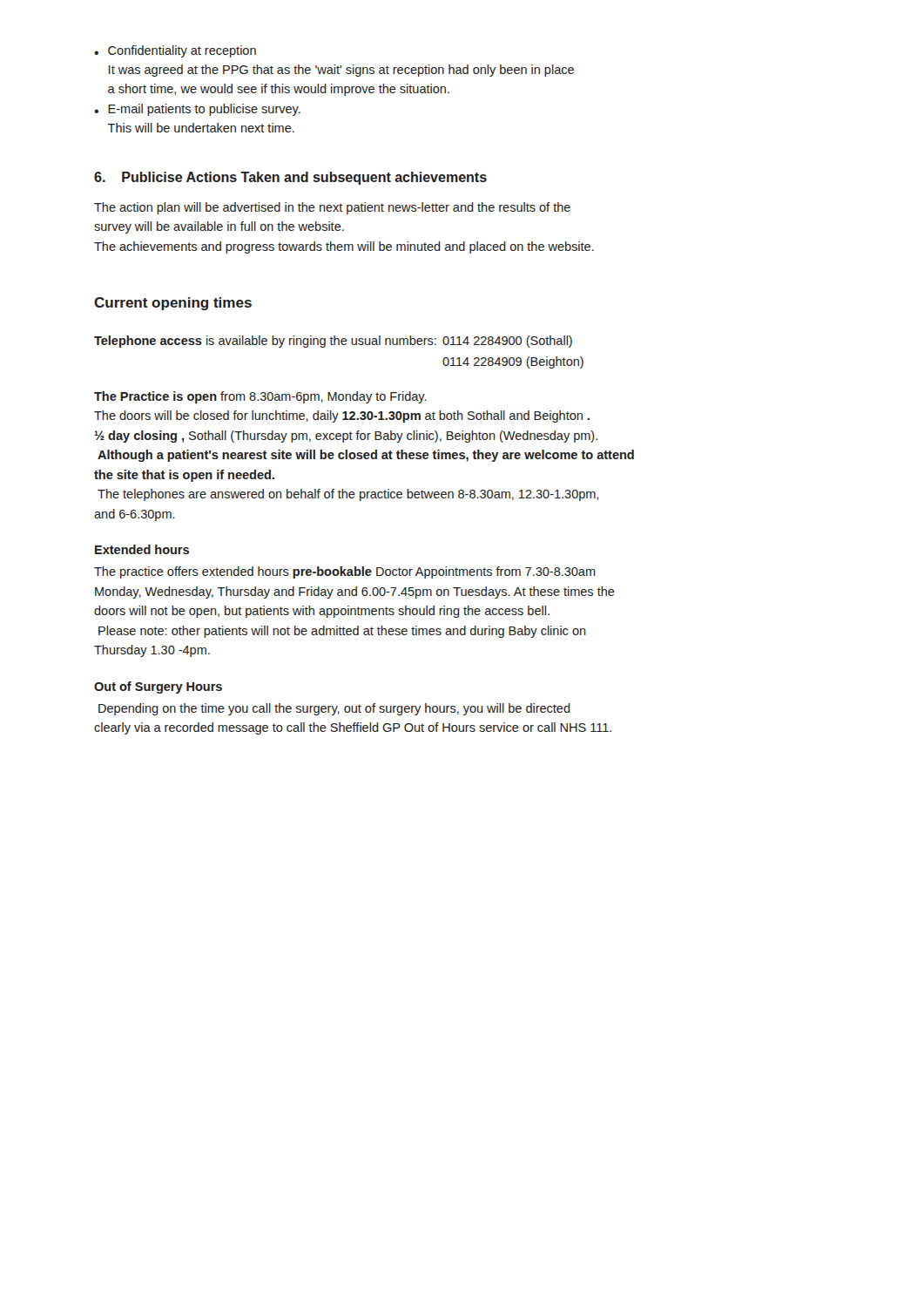Locate the section header with the text "Extended hours"
Screen dimensions: 1307x924
[x=142, y=549]
